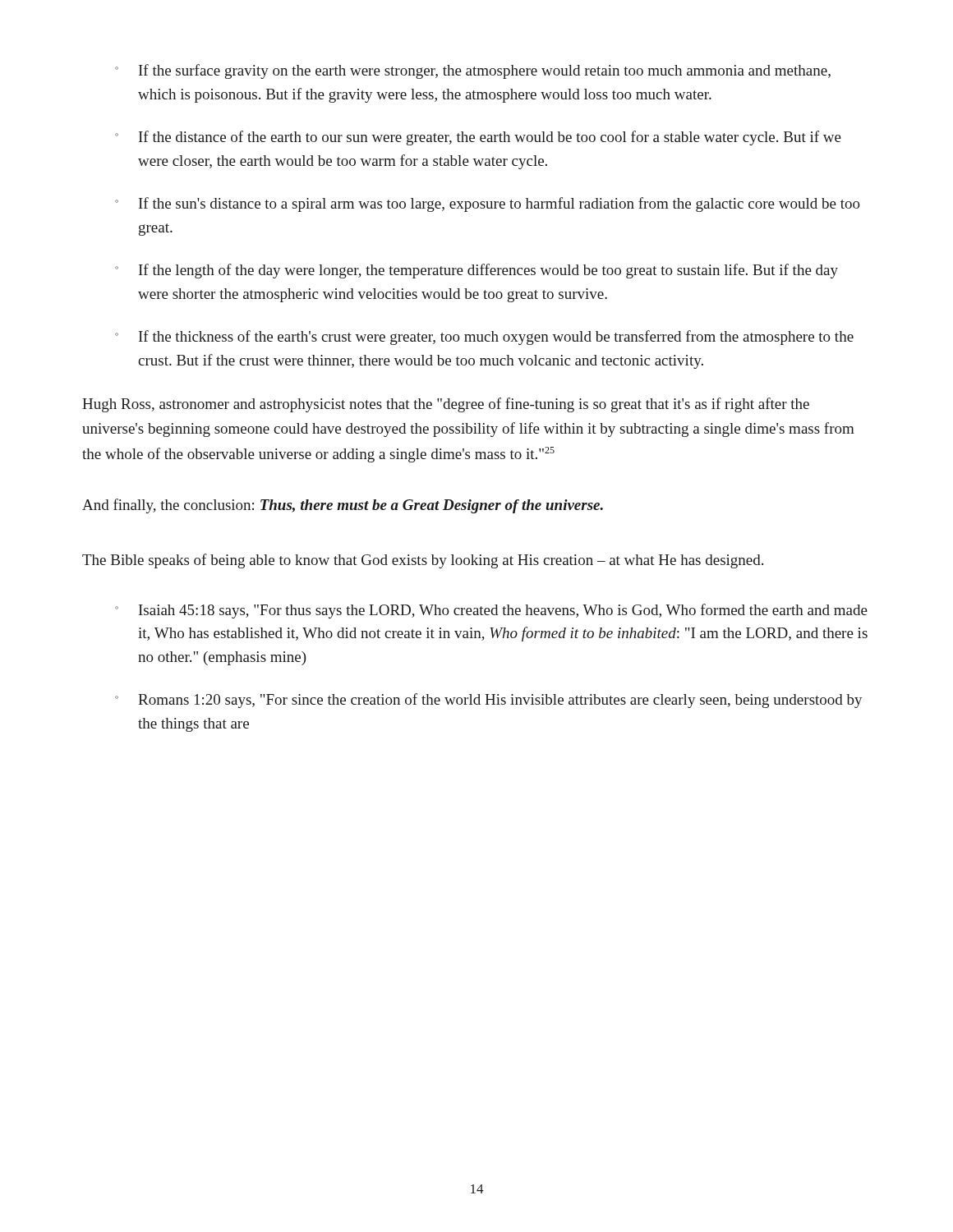
Task: Click on the region starting "◦ Romans 1:20 says, "For since"
Action: [x=493, y=712]
